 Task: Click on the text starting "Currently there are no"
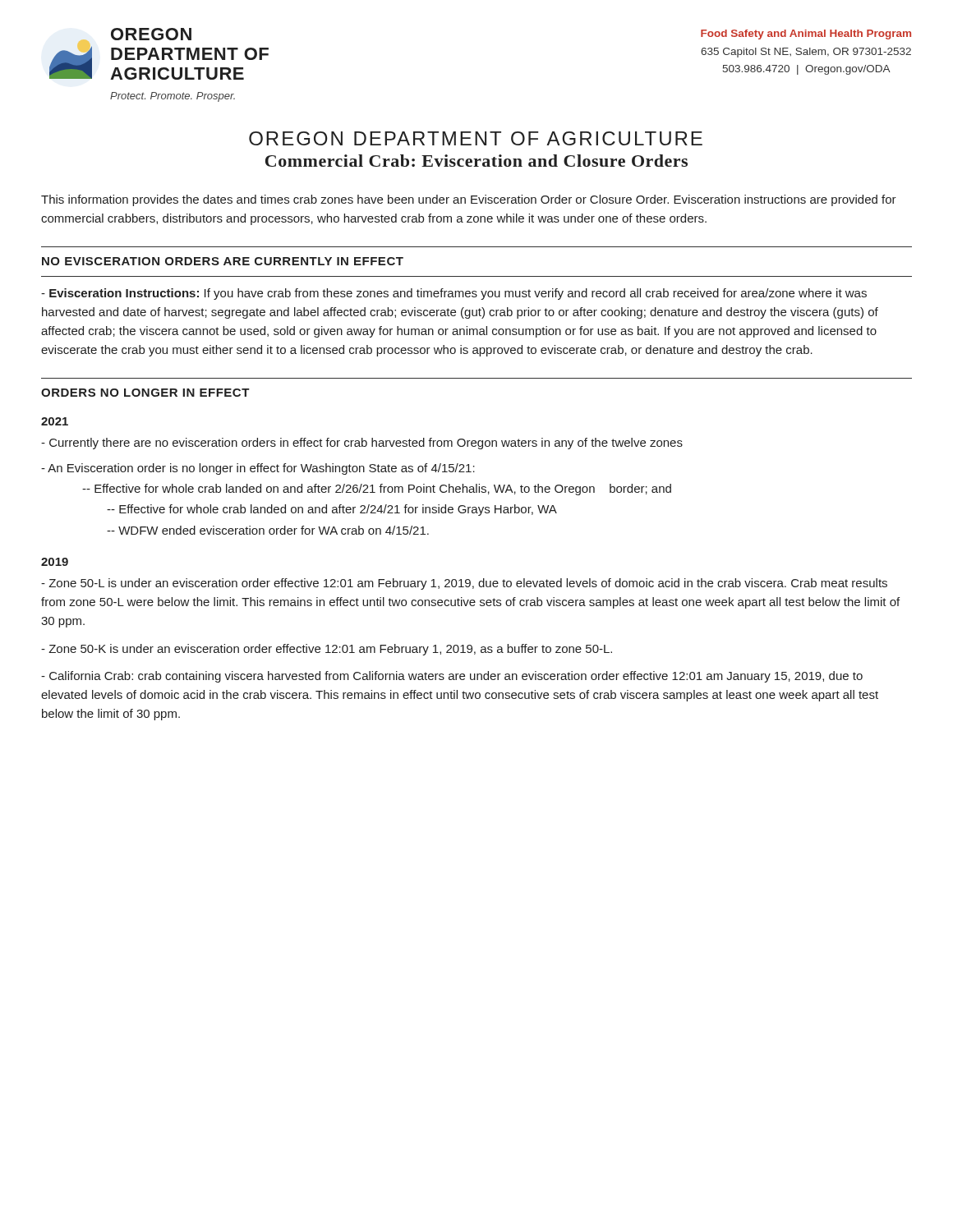coord(362,442)
